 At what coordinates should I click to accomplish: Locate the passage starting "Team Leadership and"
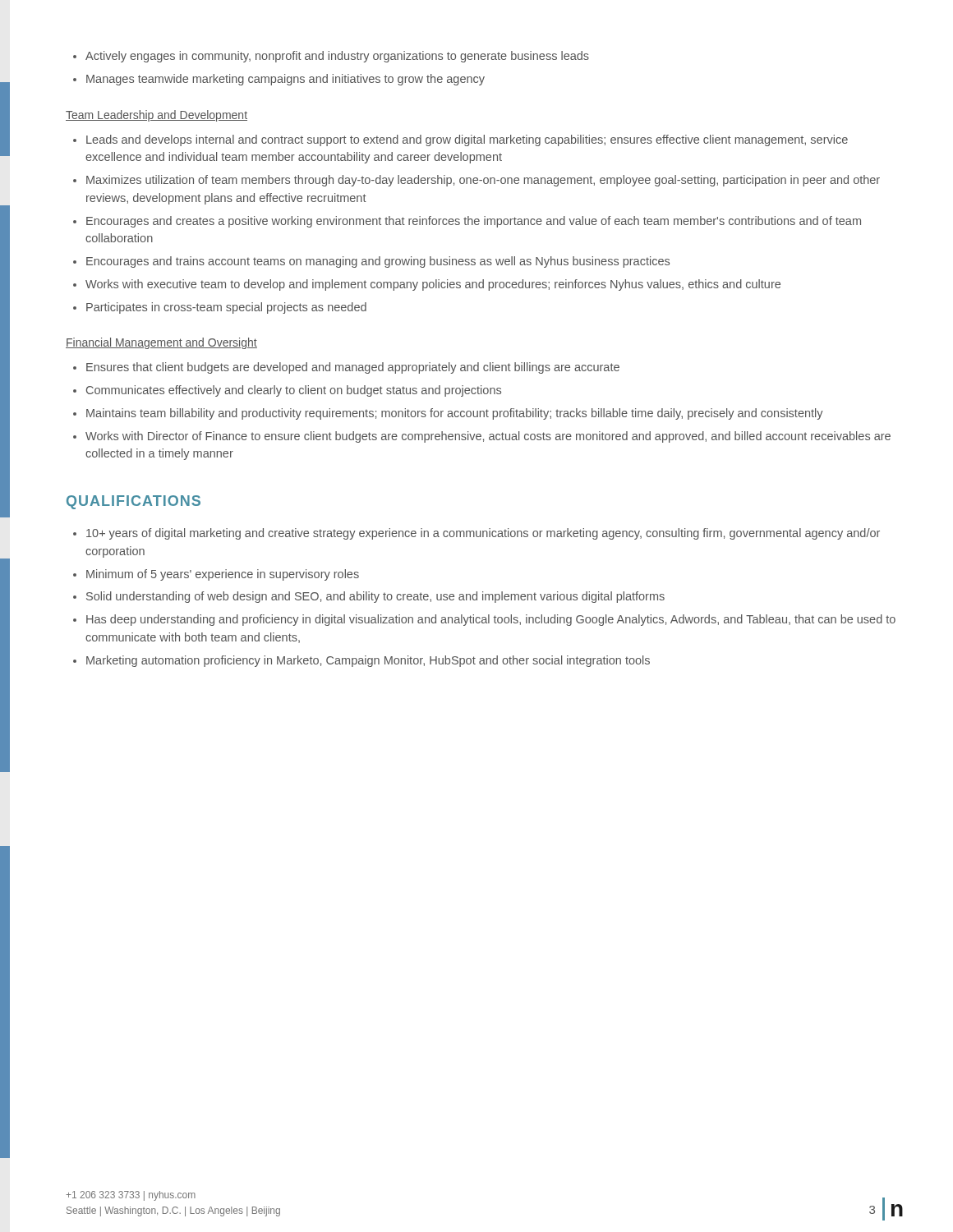click(x=157, y=116)
